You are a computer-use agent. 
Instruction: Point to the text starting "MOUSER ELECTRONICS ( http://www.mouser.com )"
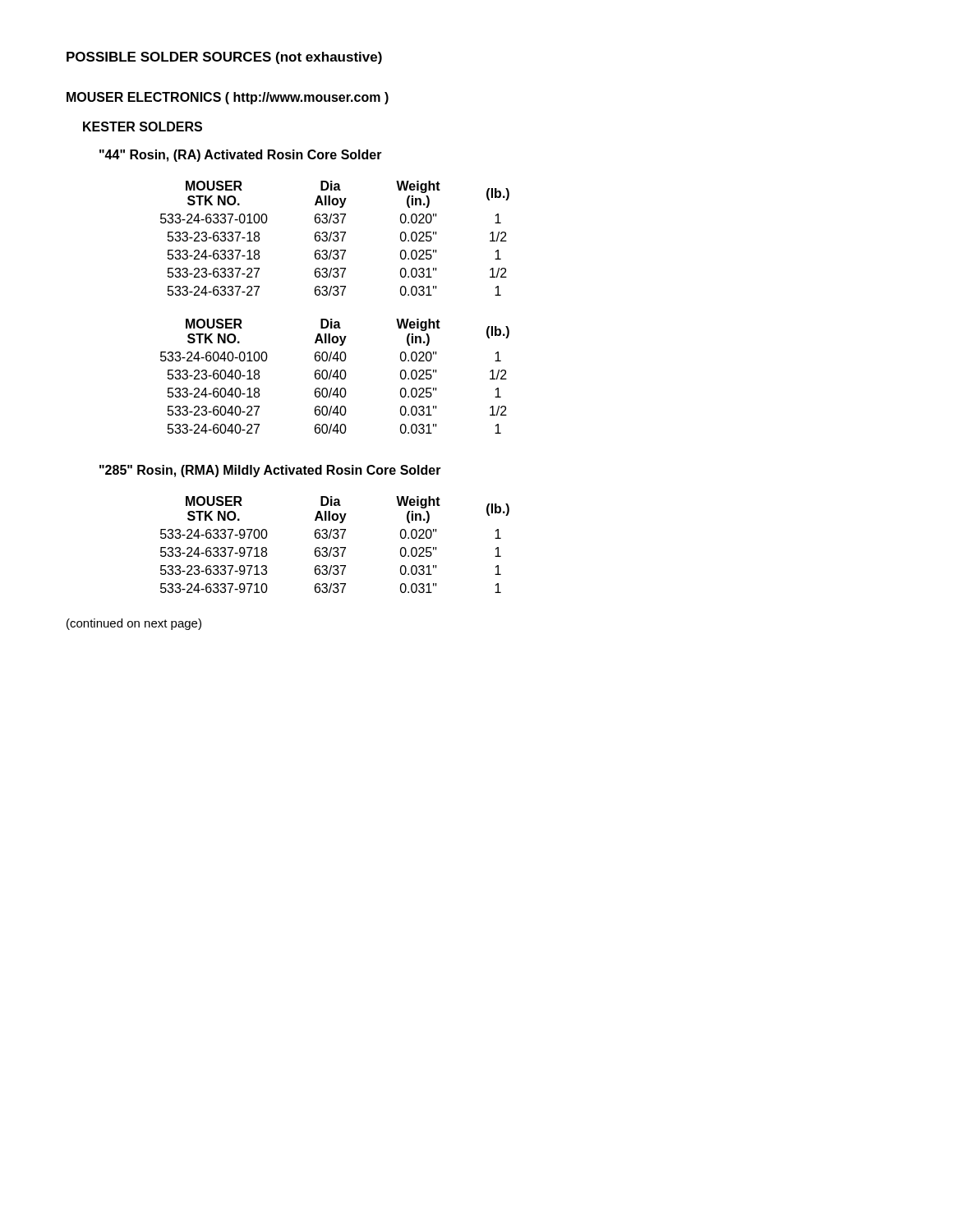pos(227,97)
